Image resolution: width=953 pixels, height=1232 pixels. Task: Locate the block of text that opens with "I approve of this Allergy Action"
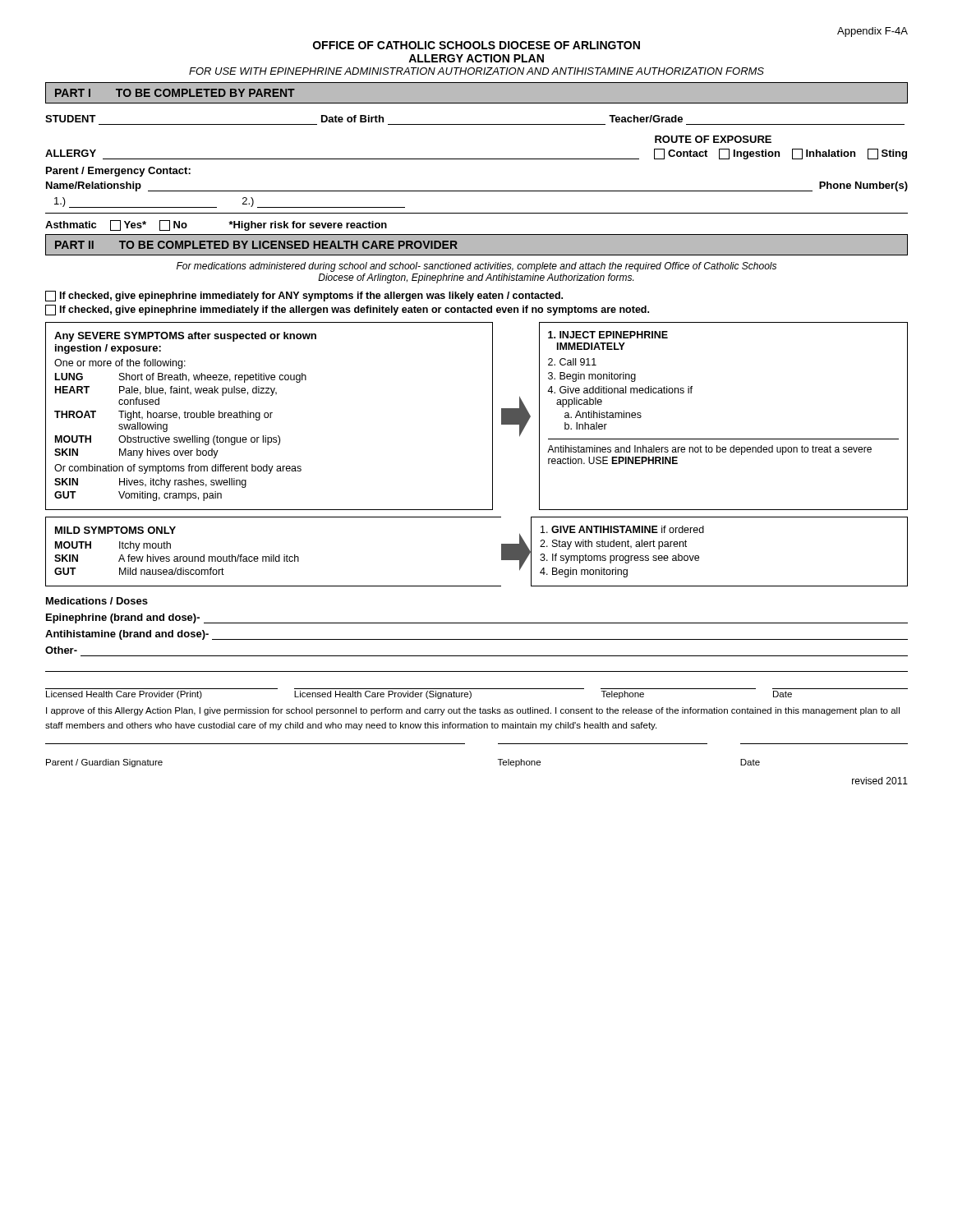473,718
